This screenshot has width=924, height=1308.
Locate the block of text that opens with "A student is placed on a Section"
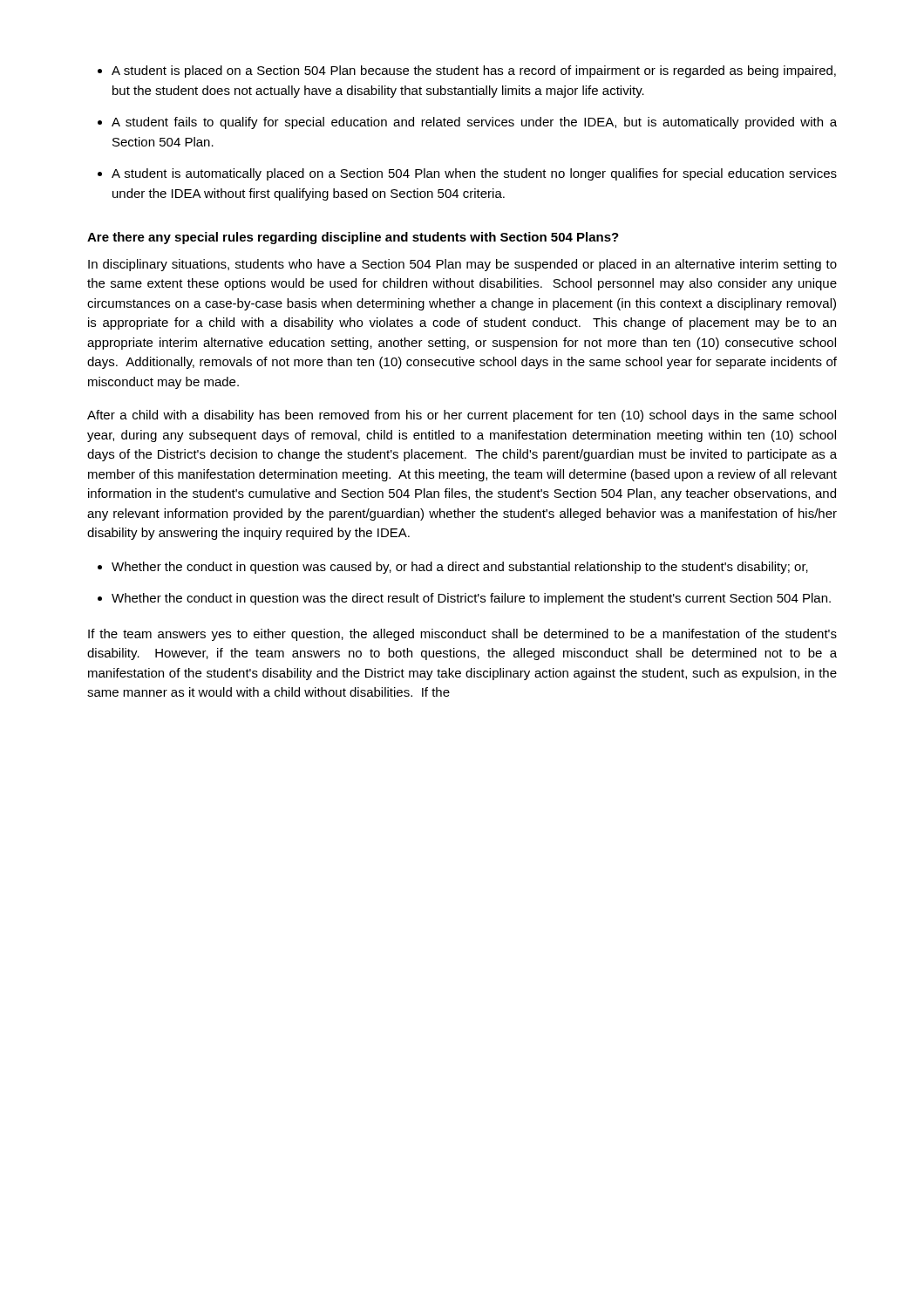tap(474, 80)
